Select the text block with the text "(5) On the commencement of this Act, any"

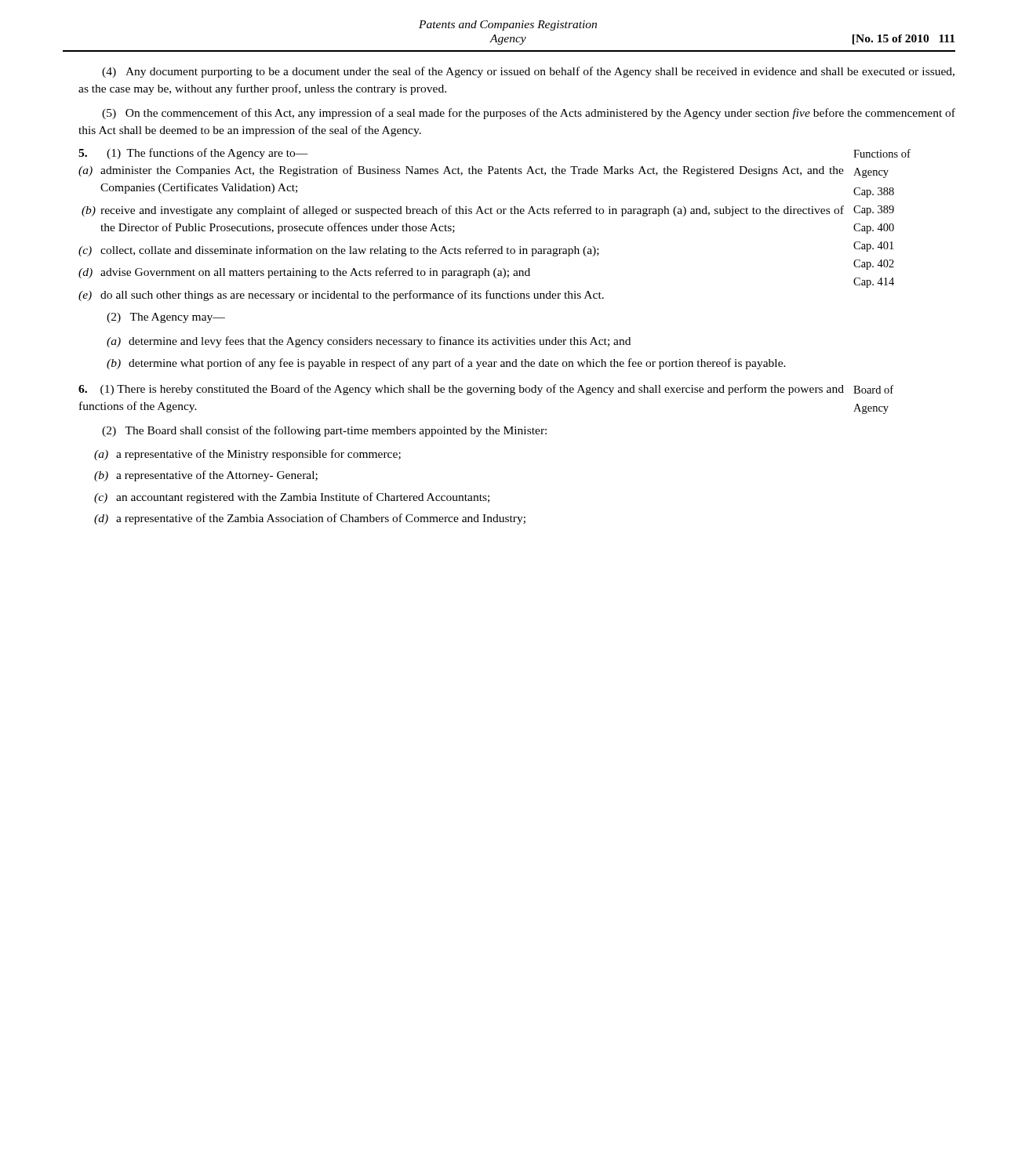click(x=517, y=122)
